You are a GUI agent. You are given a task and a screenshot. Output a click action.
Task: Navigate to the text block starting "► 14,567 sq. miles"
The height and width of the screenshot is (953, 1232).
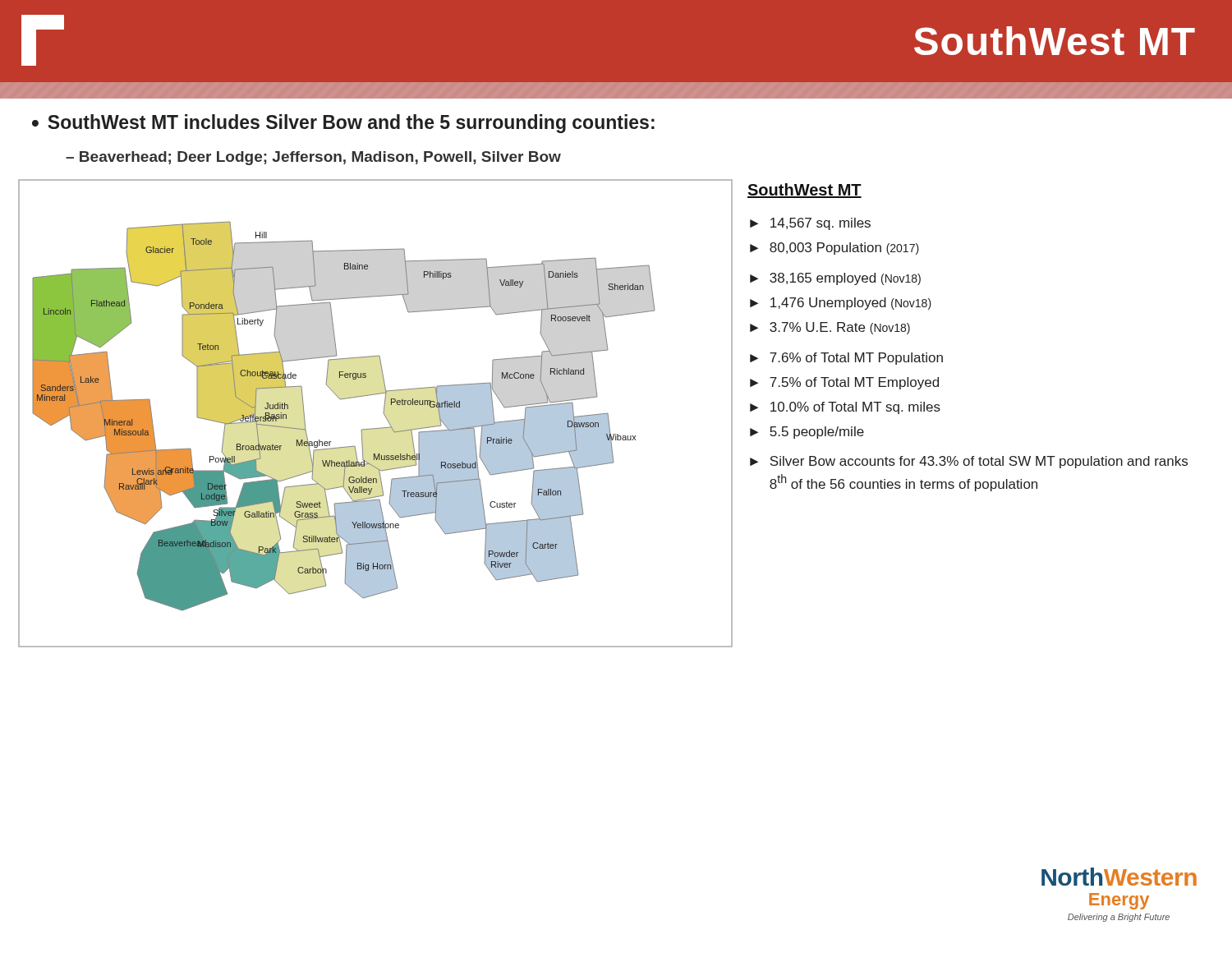[x=809, y=224]
